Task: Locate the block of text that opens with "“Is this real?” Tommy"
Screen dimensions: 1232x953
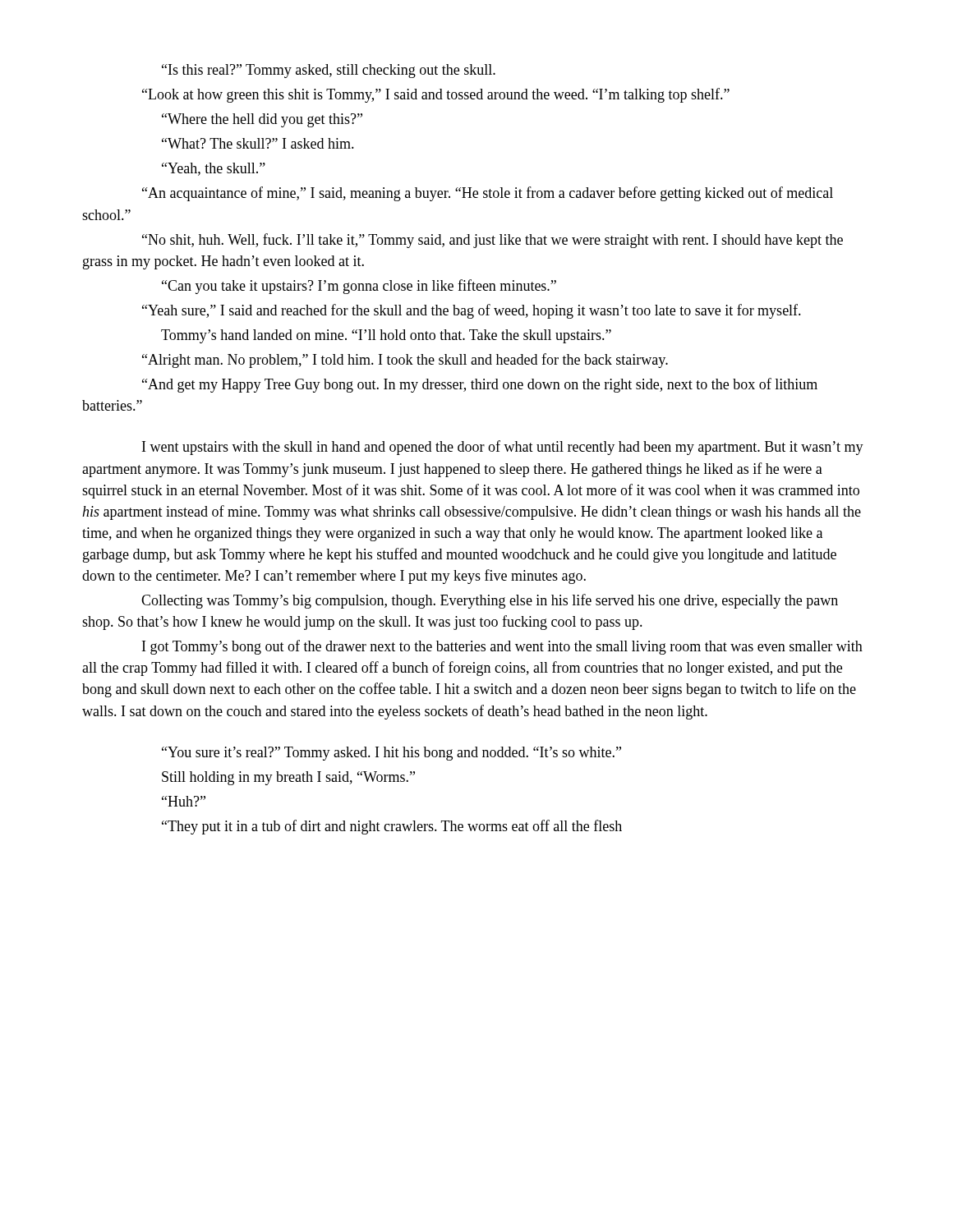Action: pos(476,238)
